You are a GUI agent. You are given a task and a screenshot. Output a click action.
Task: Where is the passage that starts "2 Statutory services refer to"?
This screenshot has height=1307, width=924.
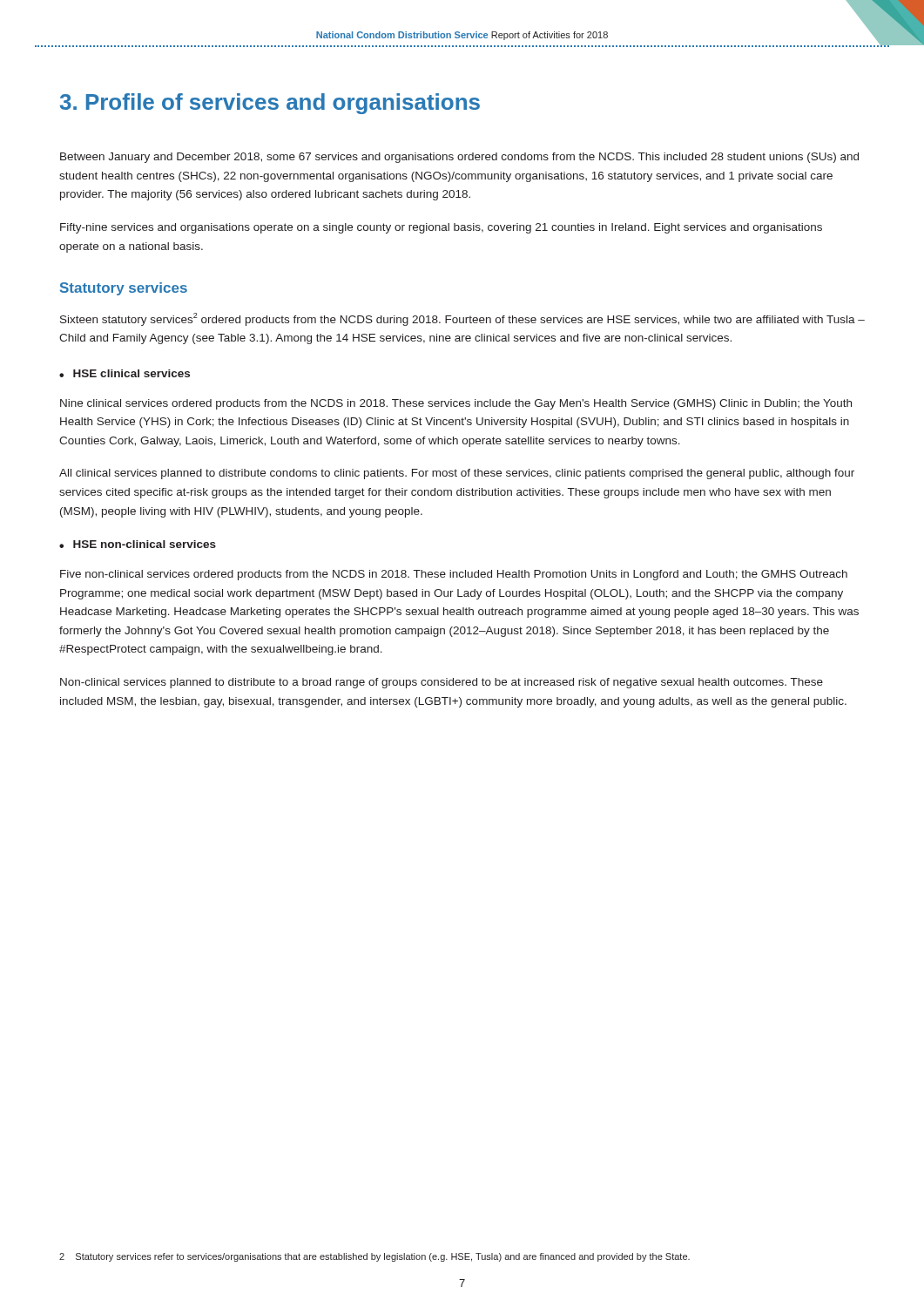[375, 1256]
